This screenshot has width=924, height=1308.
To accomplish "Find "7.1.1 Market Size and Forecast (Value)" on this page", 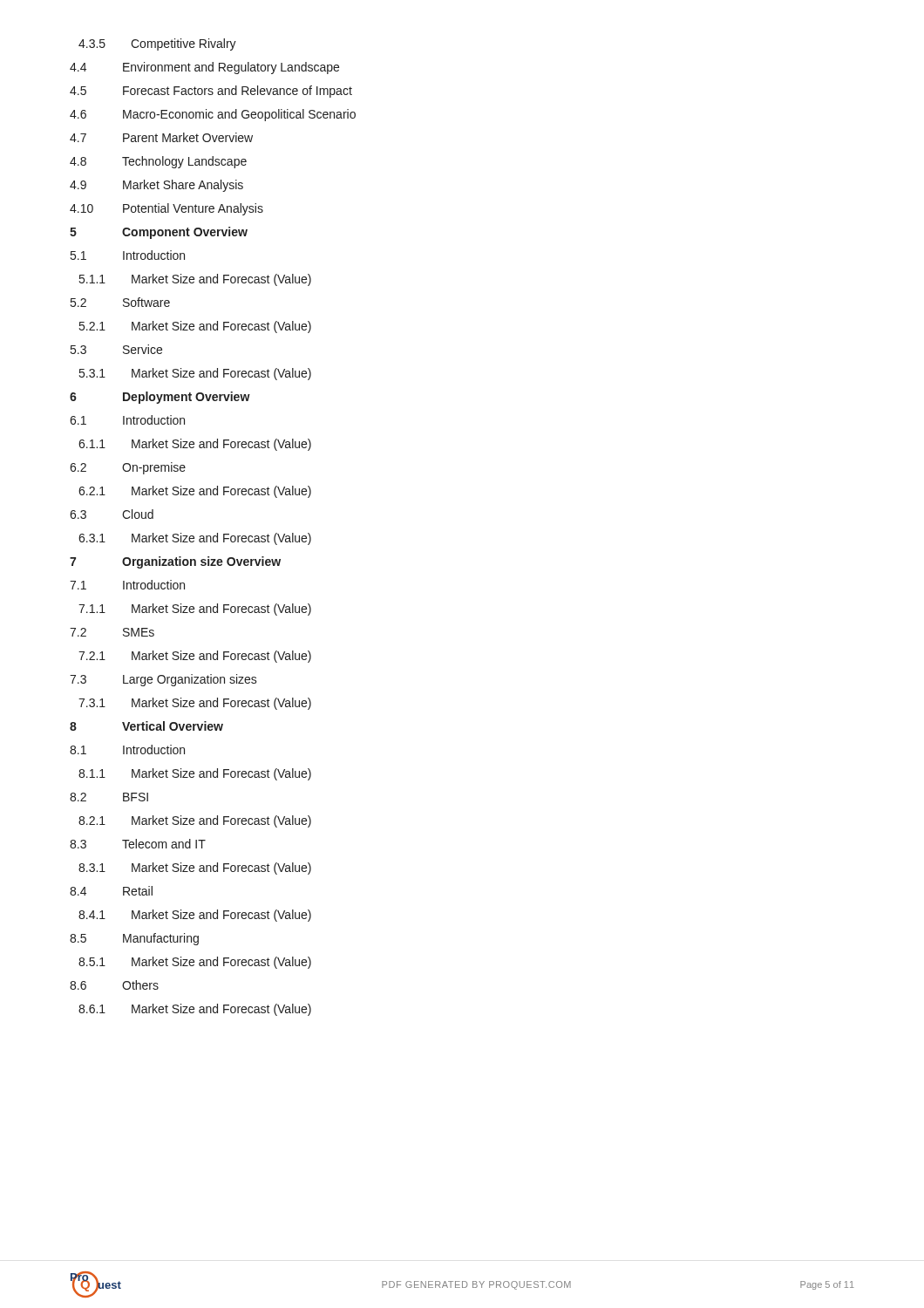I will [x=191, y=609].
